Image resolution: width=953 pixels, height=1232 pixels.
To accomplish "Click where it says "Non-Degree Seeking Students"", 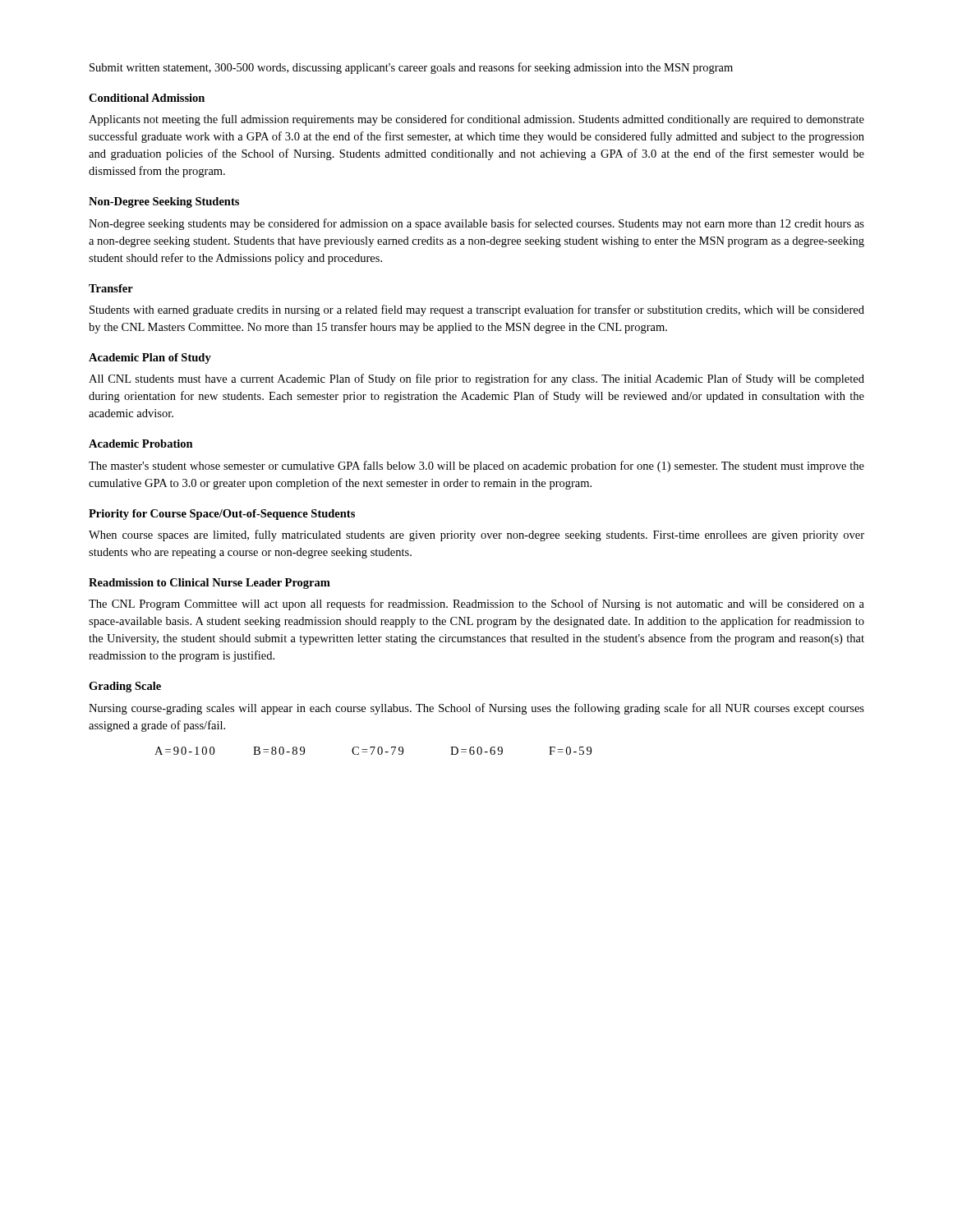I will pyautogui.click(x=164, y=201).
